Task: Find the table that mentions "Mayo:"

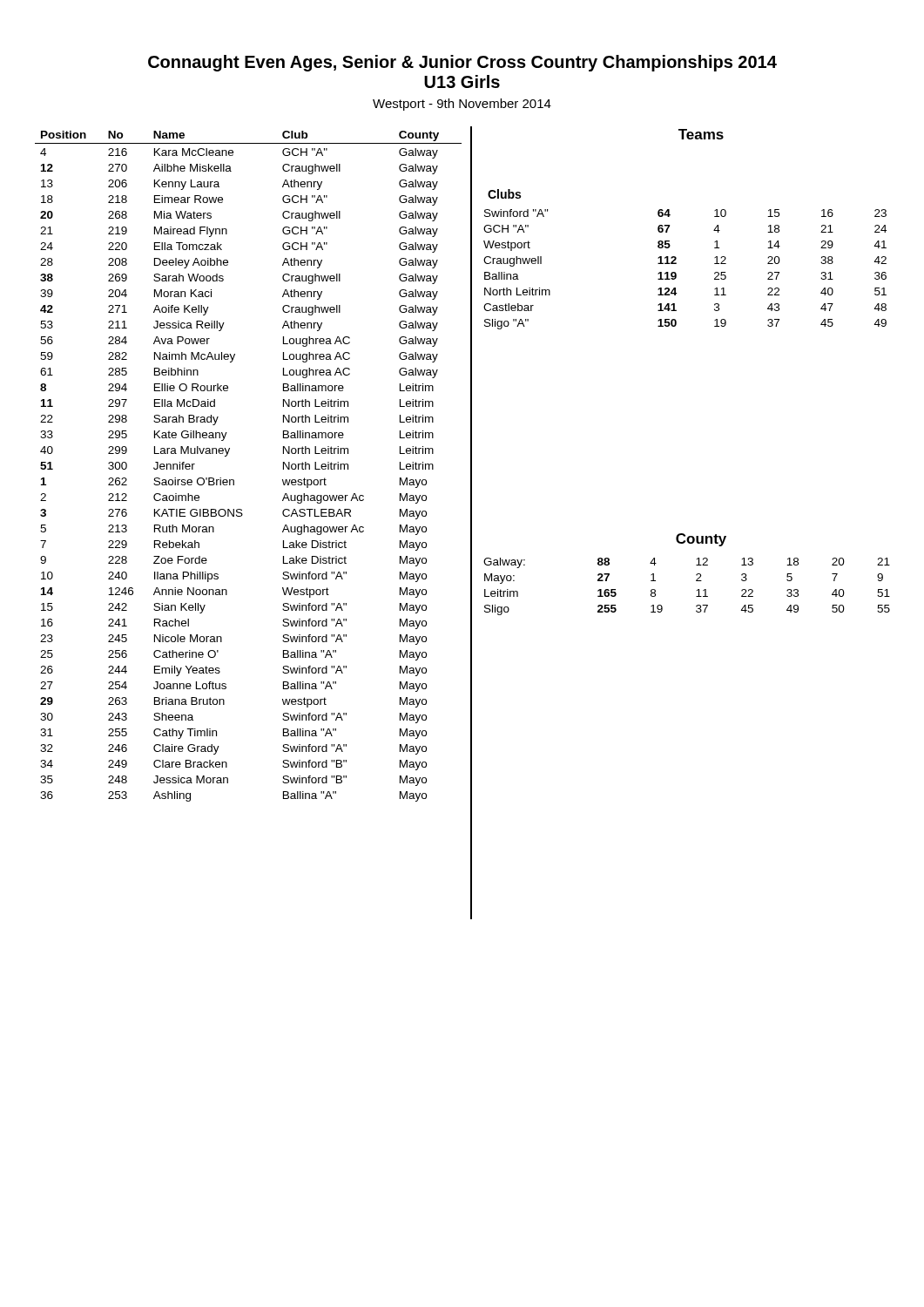Action: [701, 585]
